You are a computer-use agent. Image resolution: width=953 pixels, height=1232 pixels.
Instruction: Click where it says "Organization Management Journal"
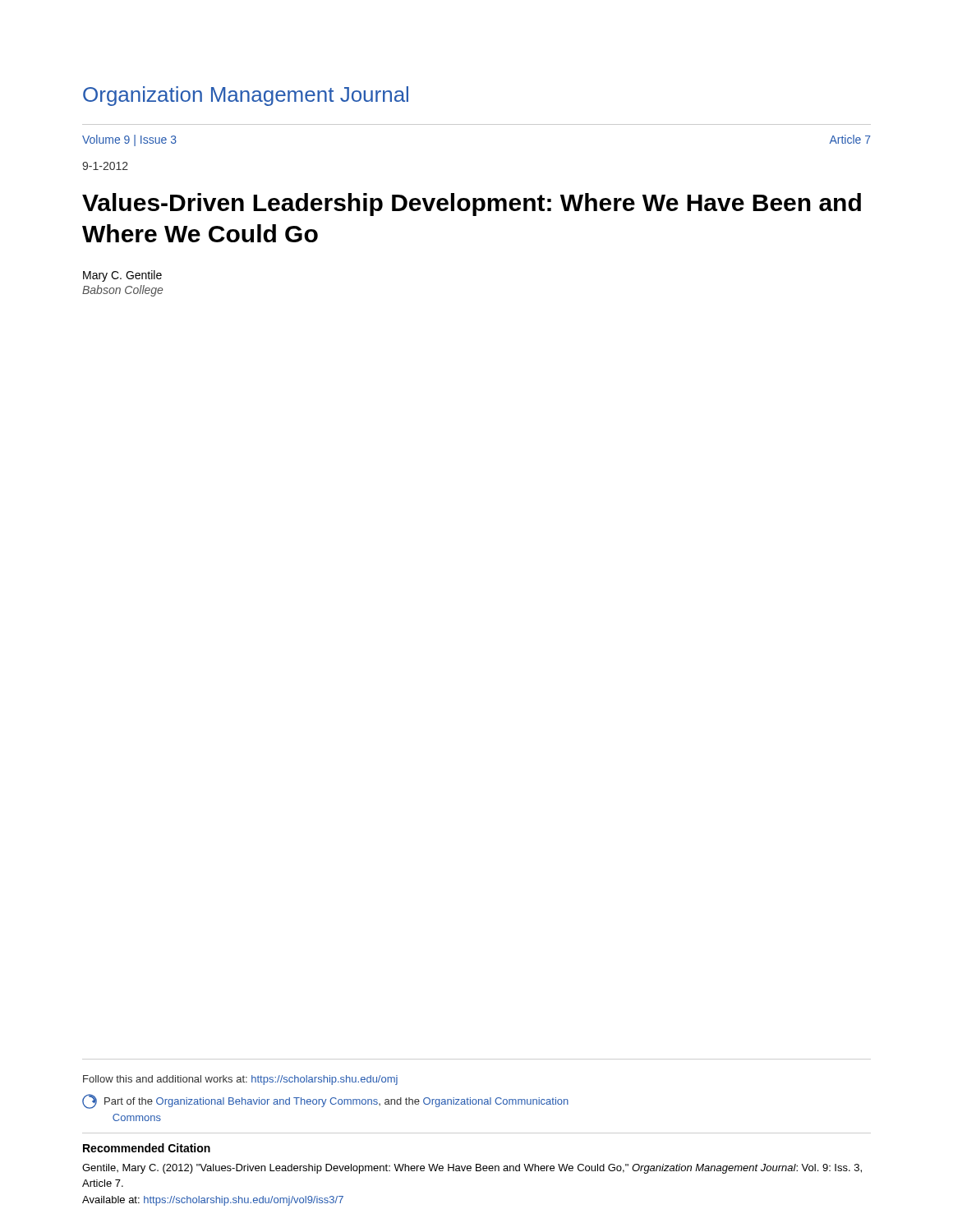click(x=246, y=94)
